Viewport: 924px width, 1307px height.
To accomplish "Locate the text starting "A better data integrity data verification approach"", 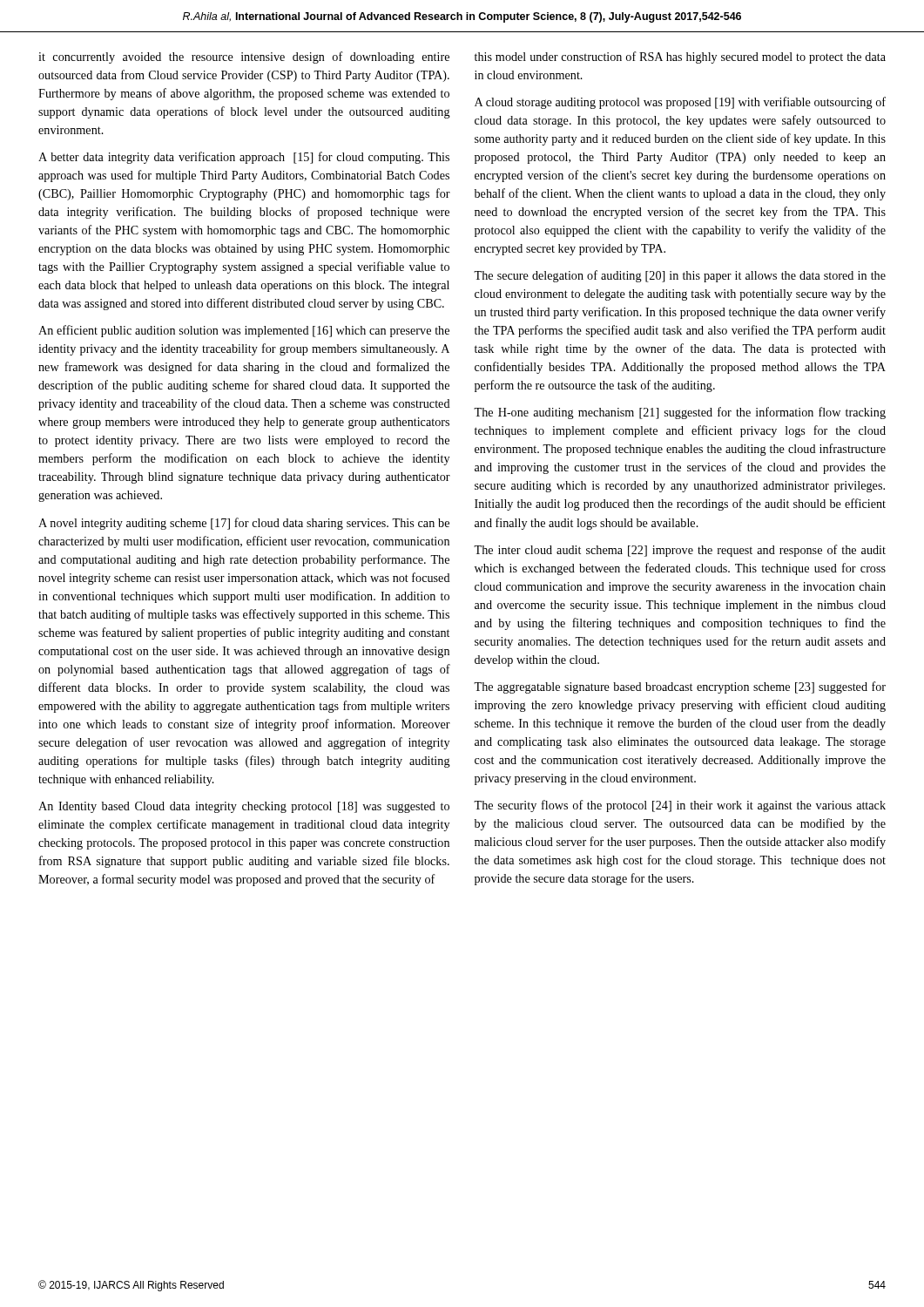I will (244, 231).
